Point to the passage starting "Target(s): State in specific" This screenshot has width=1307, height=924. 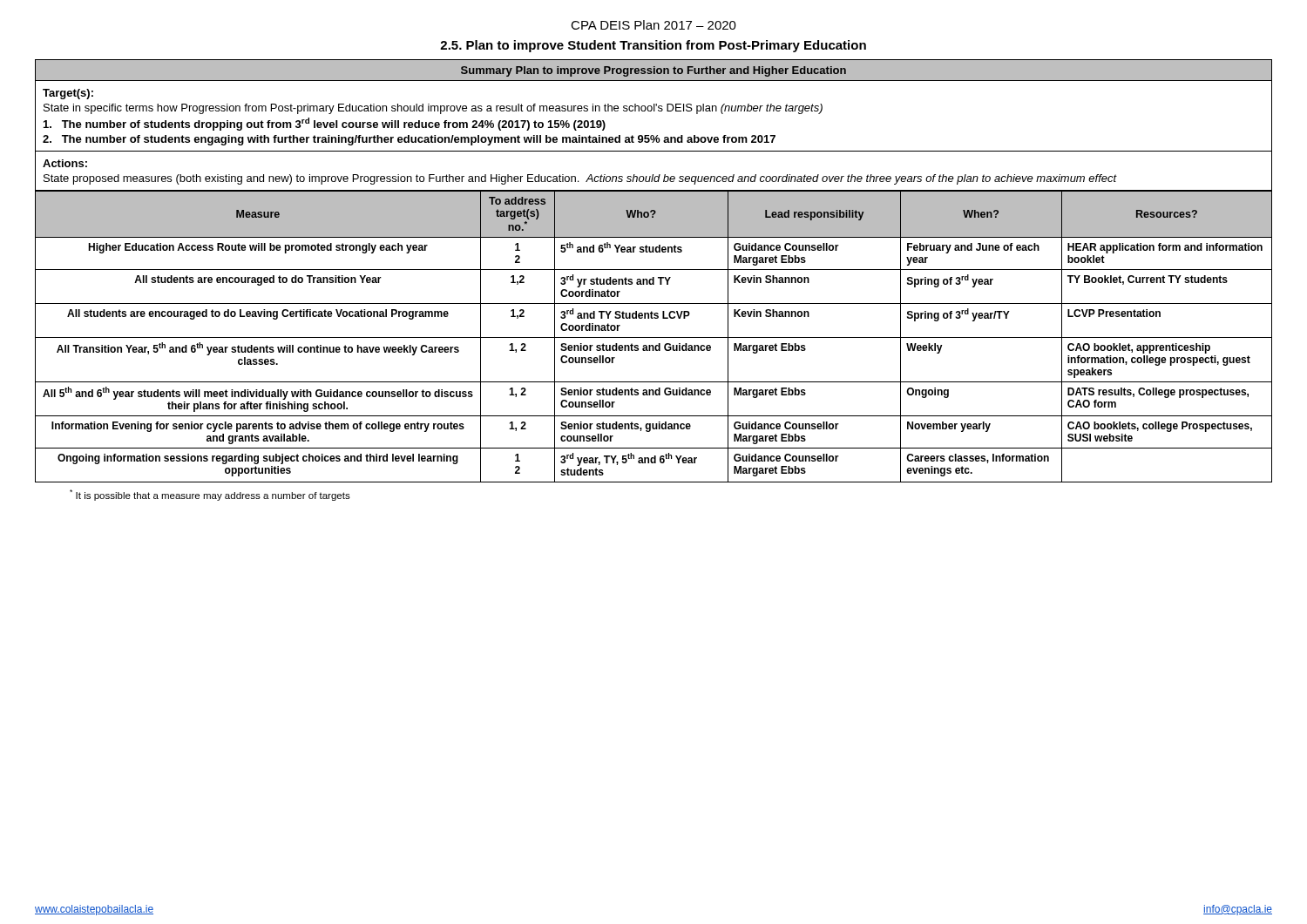coord(654,116)
